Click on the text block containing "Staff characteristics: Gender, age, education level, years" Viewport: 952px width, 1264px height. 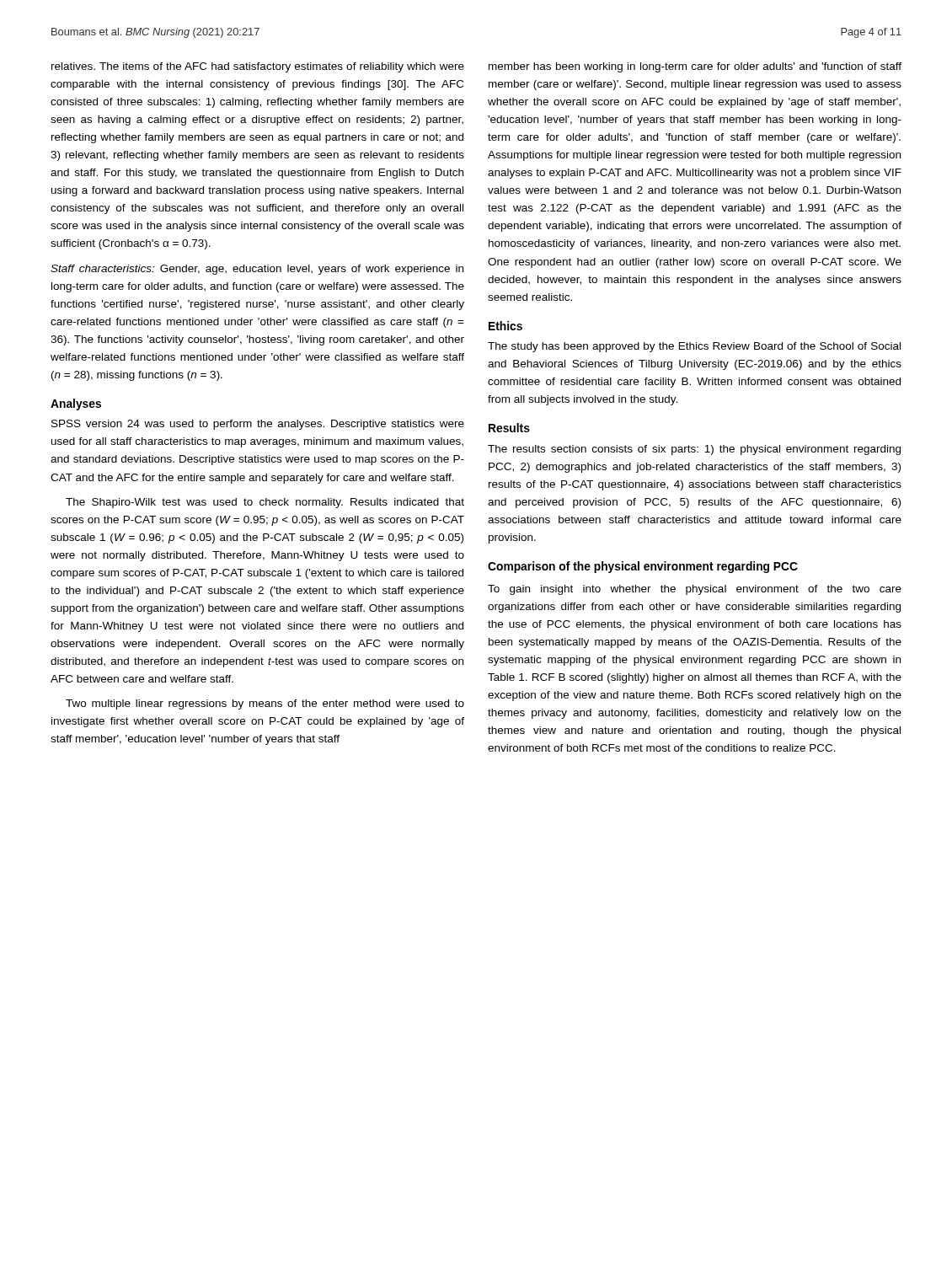click(257, 321)
